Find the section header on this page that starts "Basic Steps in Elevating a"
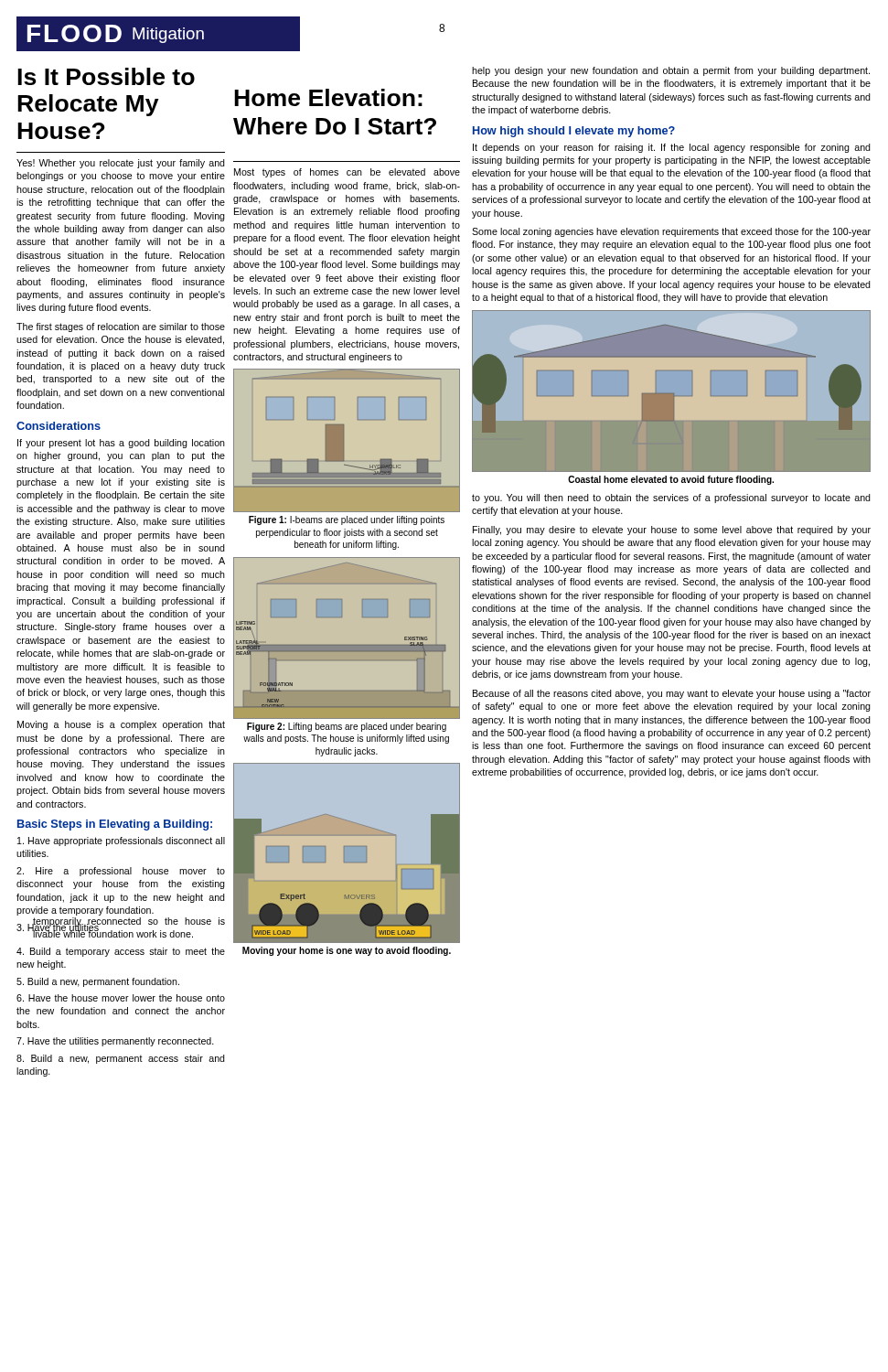888x1372 pixels. coord(121,824)
